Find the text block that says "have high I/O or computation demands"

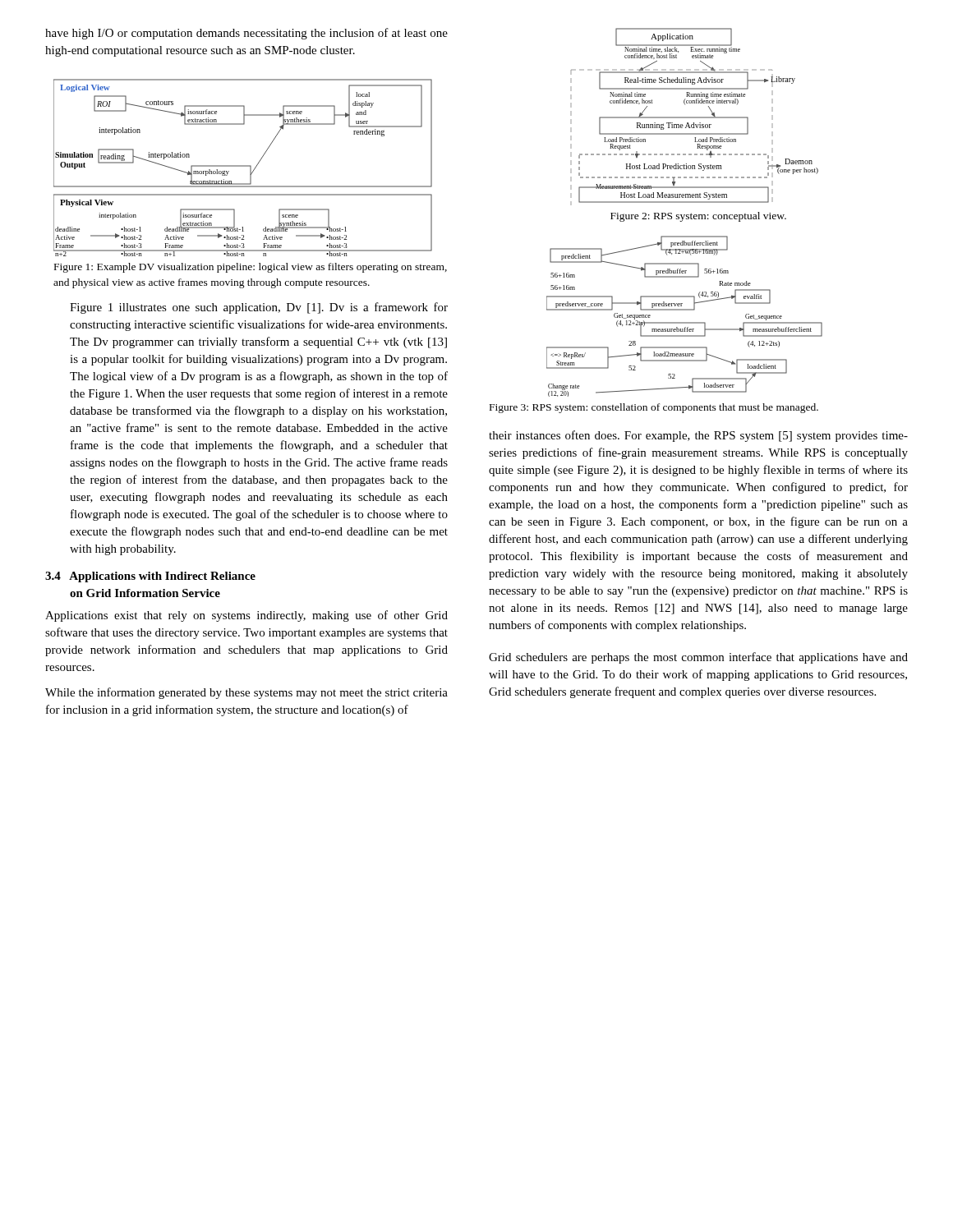coord(246,42)
